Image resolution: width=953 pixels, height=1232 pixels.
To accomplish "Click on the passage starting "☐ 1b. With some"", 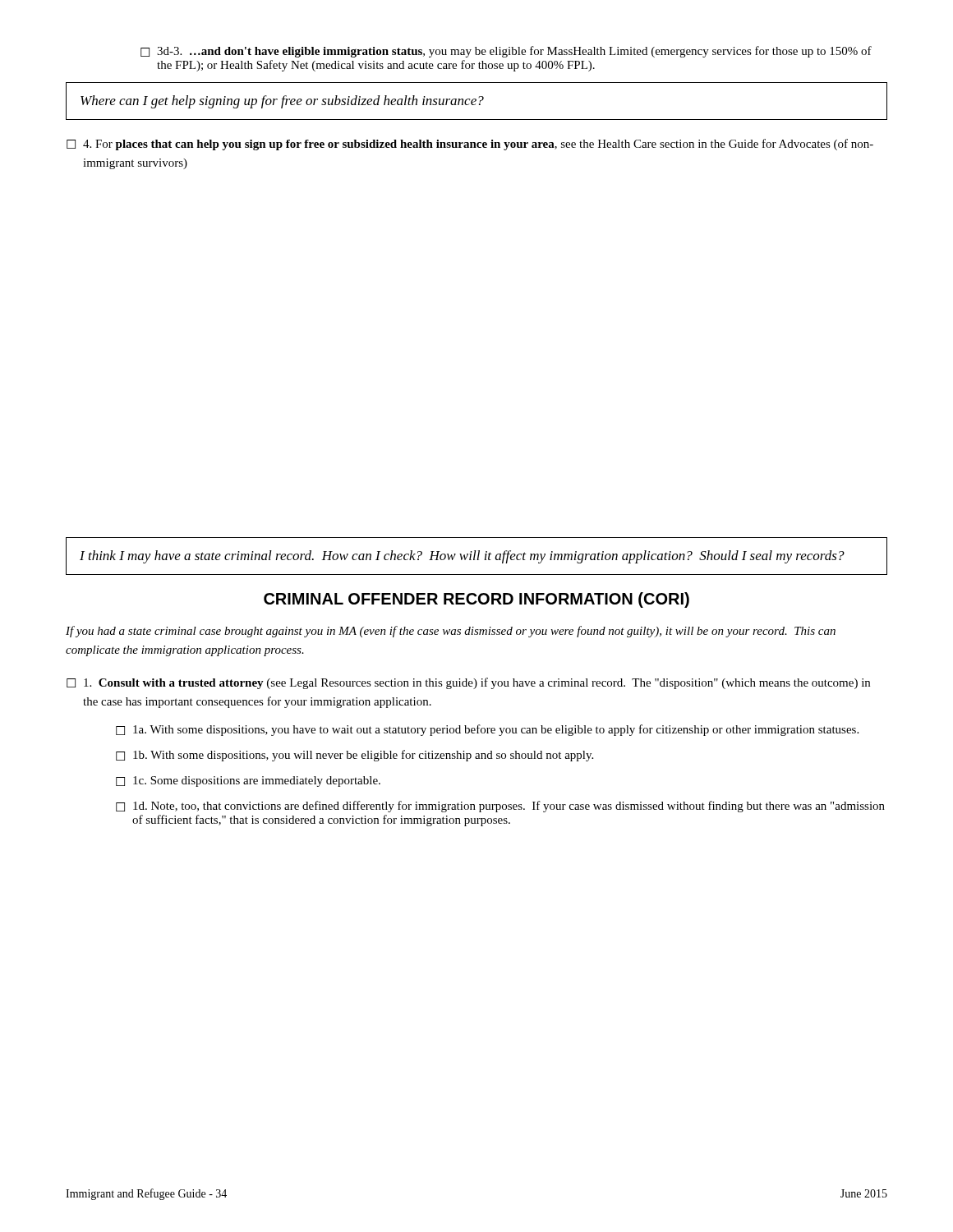I will pyautogui.click(x=501, y=756).
